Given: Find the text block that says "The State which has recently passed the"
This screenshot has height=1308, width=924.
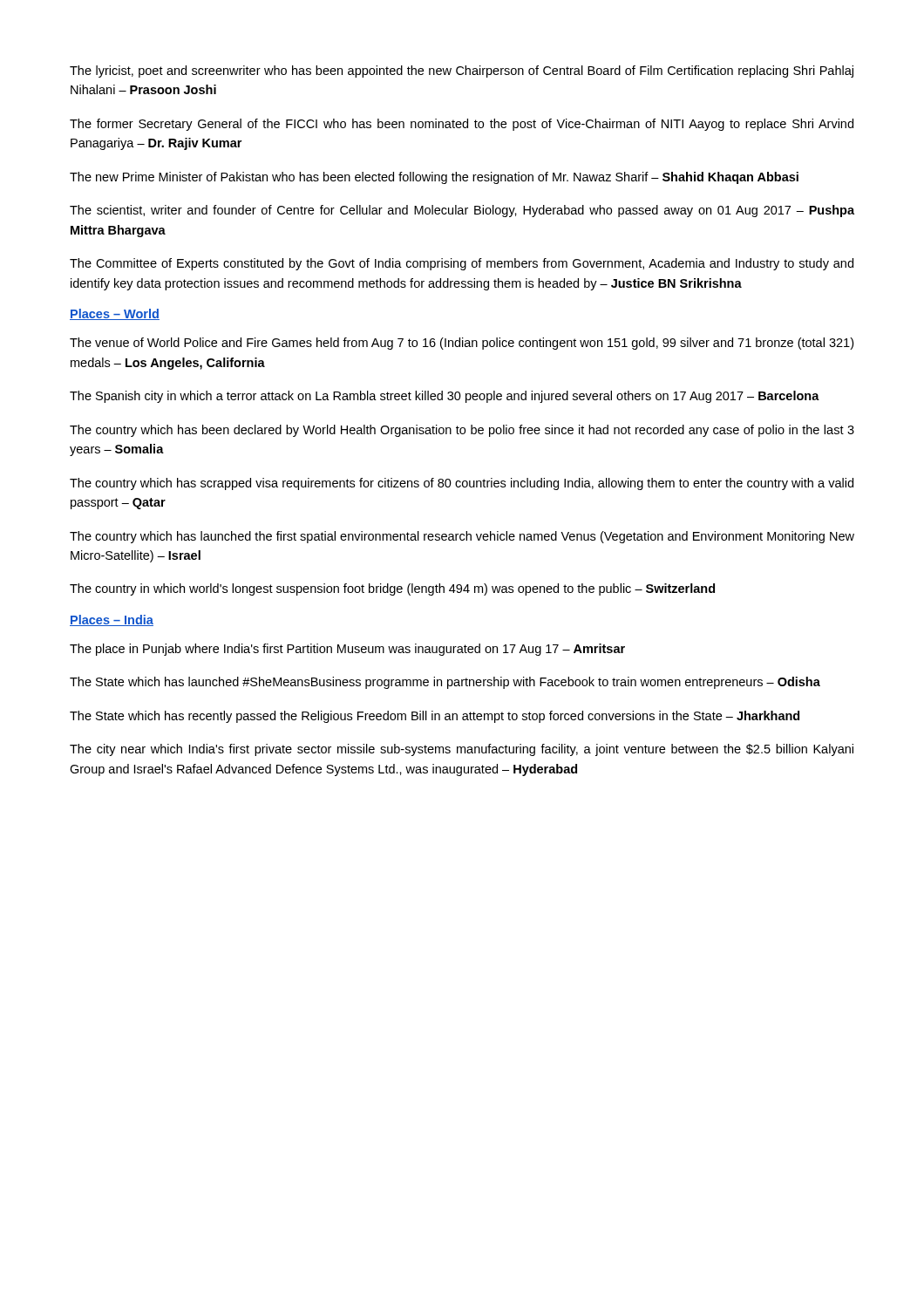Looking at the screenshot, I should coord(435,716).
